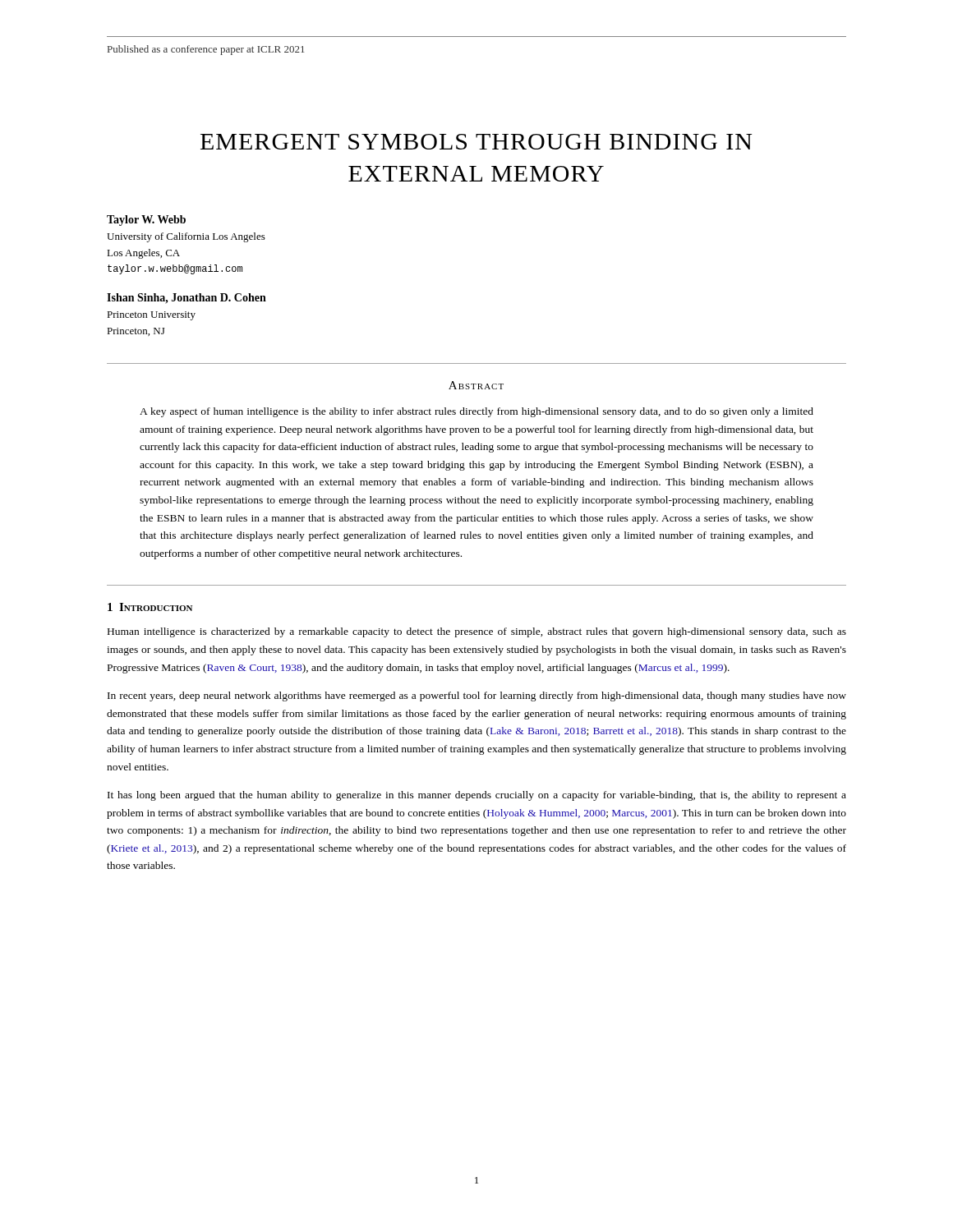Screen dimensions: 1232x953
Task: Where is the passage that starts "In recent years,"?
Action: [476, 731]
